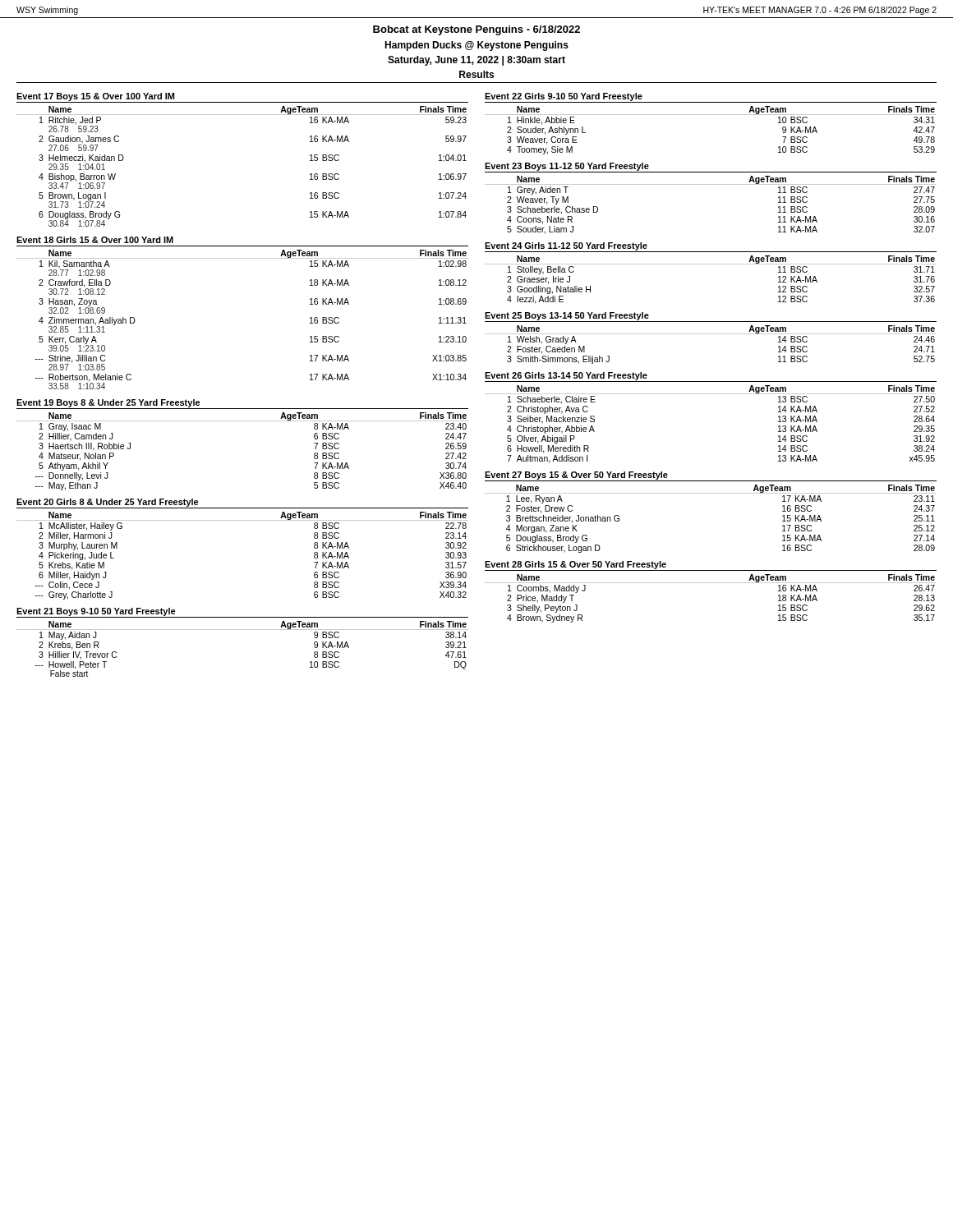Click the section header that begins "Event 22 Girls"

[711, 122]
